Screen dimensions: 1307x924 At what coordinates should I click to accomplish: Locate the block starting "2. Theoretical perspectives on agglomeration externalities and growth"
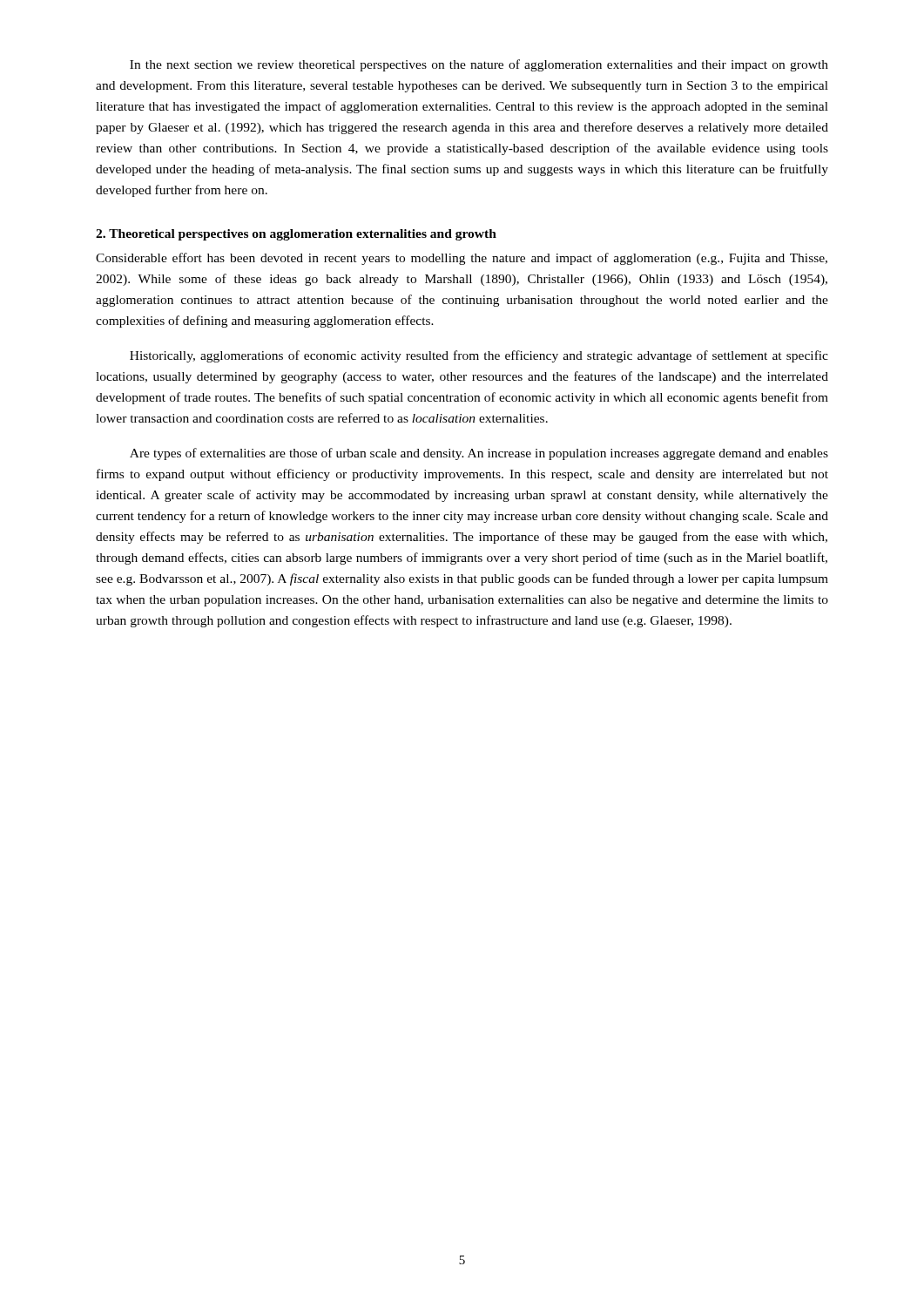296,233
